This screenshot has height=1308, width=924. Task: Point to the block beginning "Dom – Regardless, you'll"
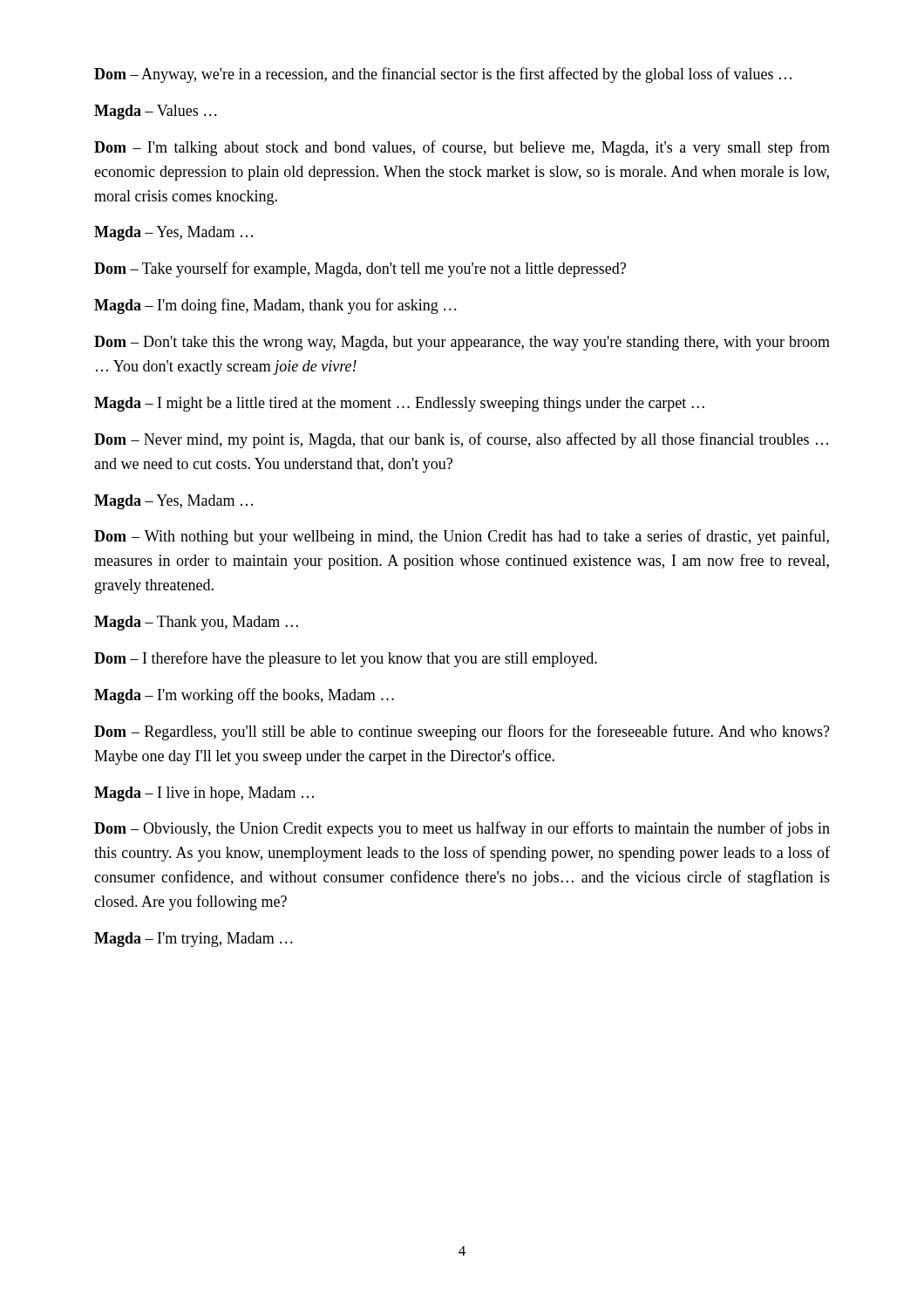tap(462, 744)
